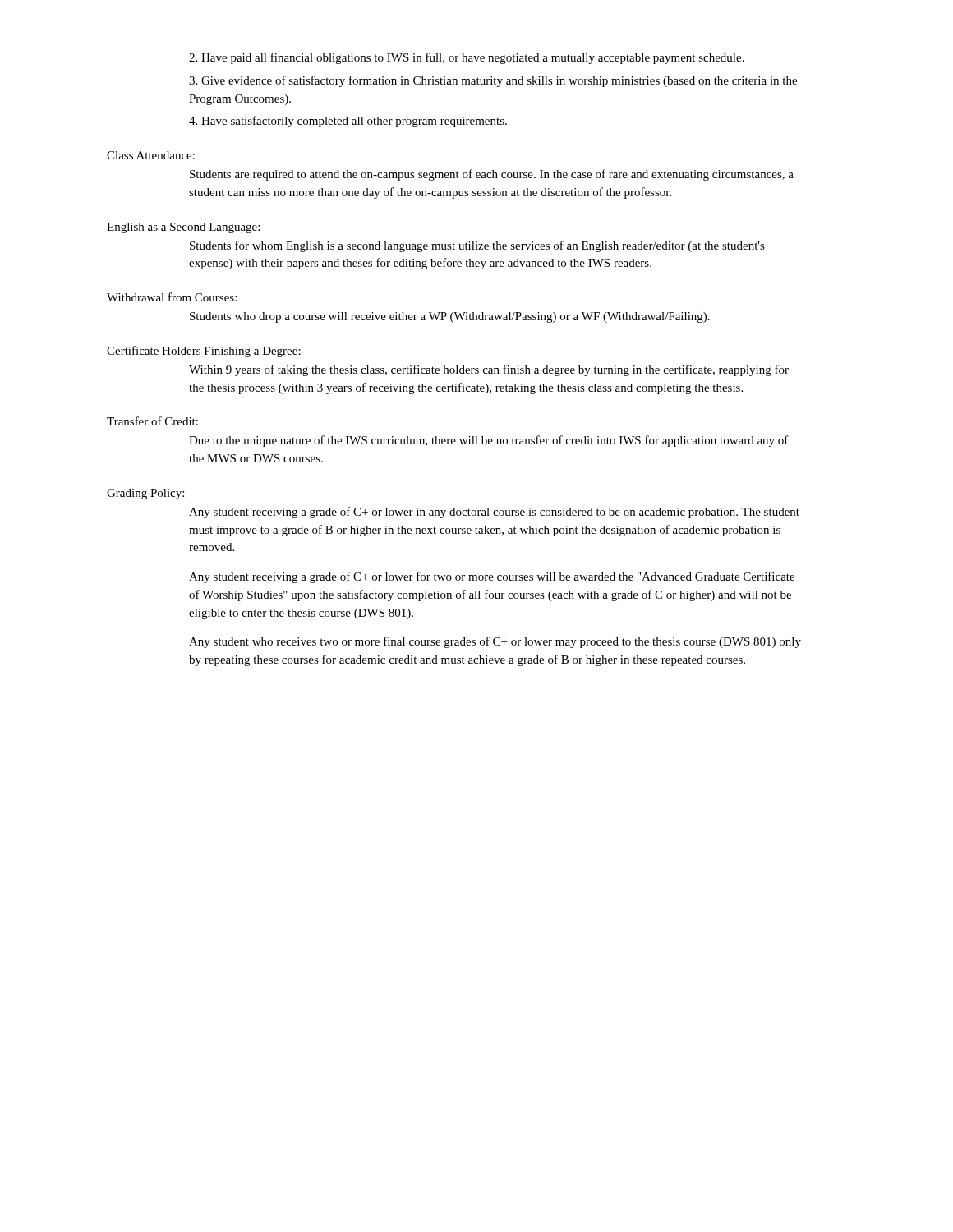
Task: Find the block starting "Certificate Holders Finishing a"
Action: (x=204, y=351)
